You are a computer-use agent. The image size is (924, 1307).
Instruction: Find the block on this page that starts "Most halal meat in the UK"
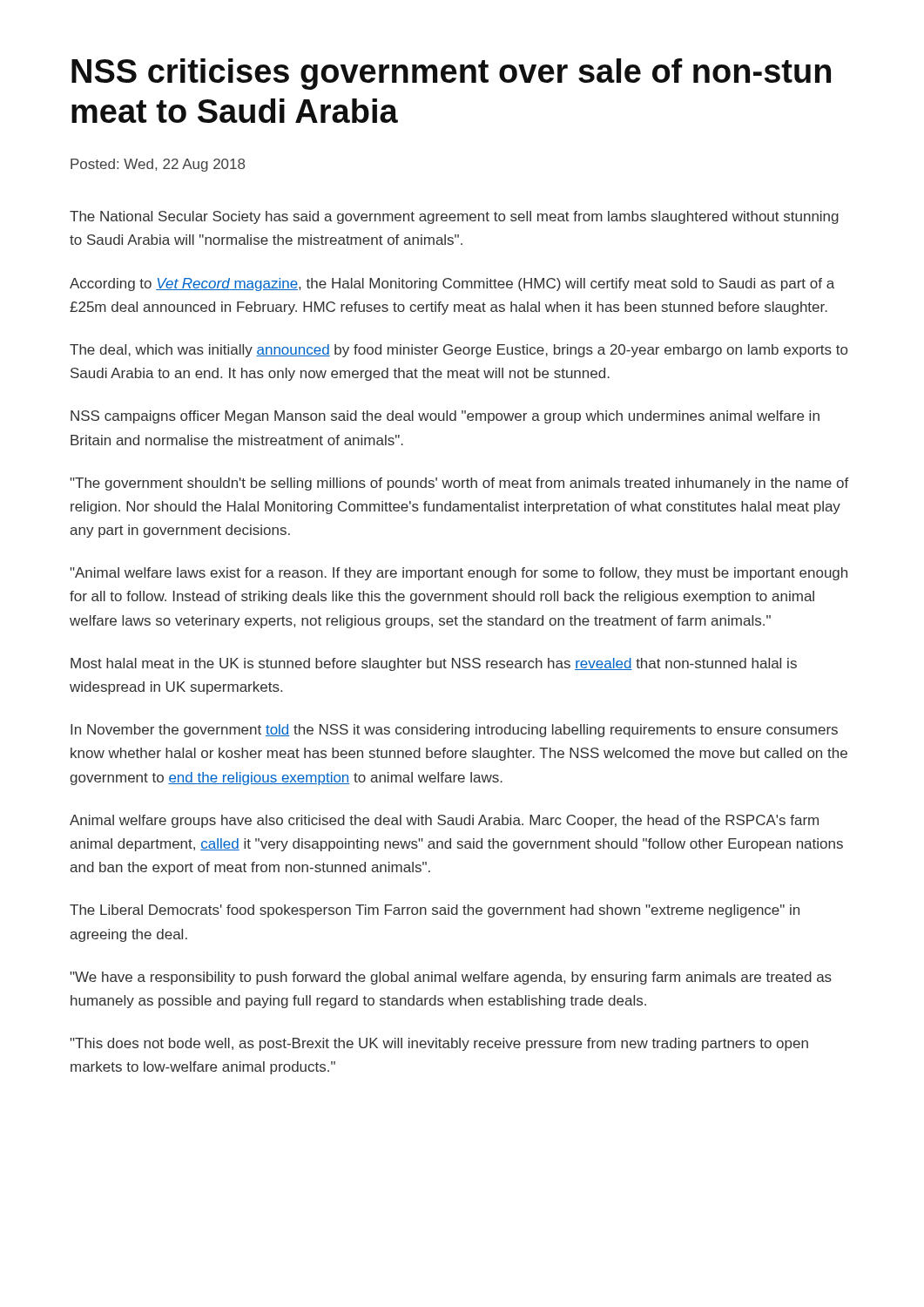coord(433,675)
